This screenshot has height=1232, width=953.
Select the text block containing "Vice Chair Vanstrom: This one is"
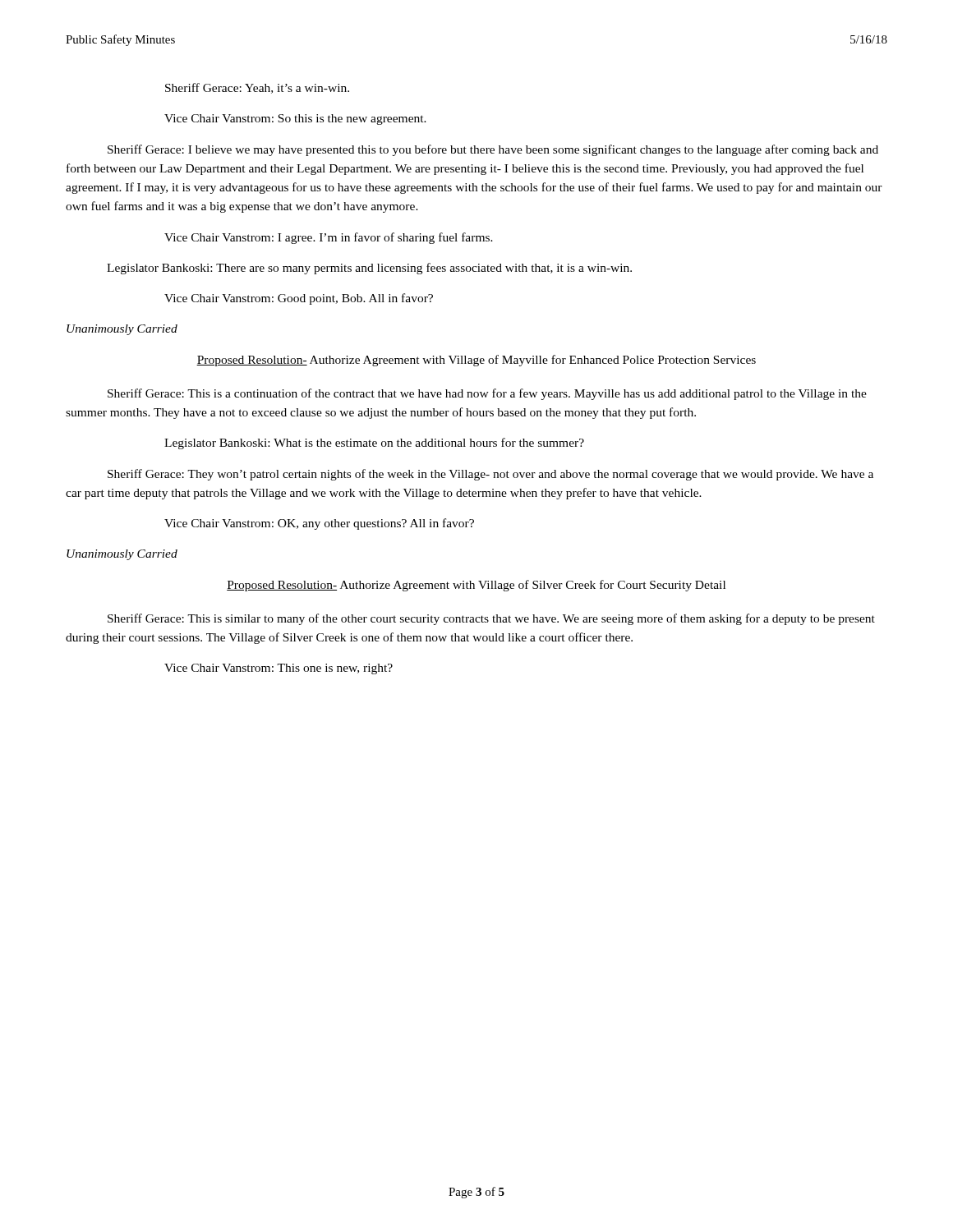point(279,668)
